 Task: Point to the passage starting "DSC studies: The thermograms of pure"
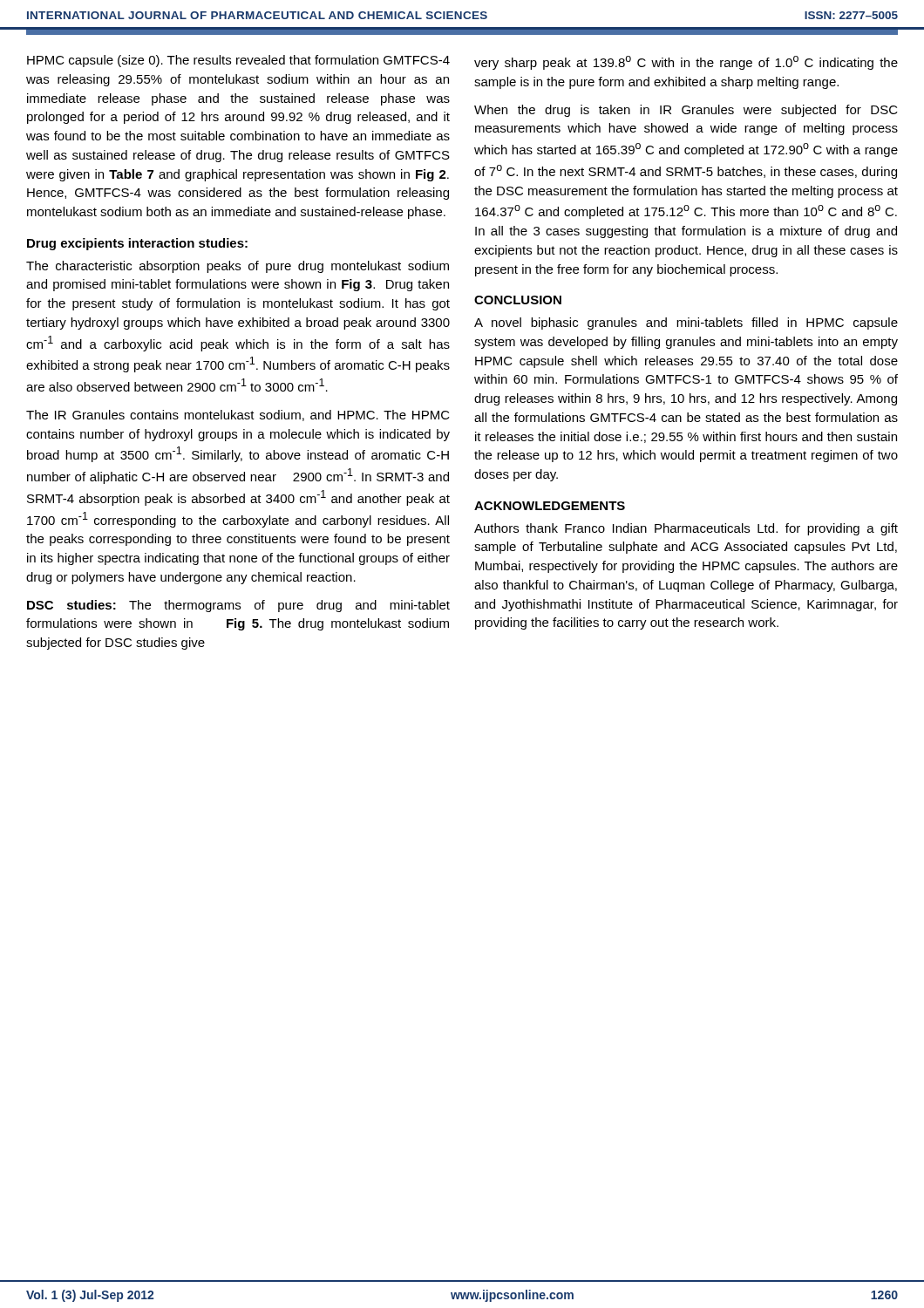[238, 623]
